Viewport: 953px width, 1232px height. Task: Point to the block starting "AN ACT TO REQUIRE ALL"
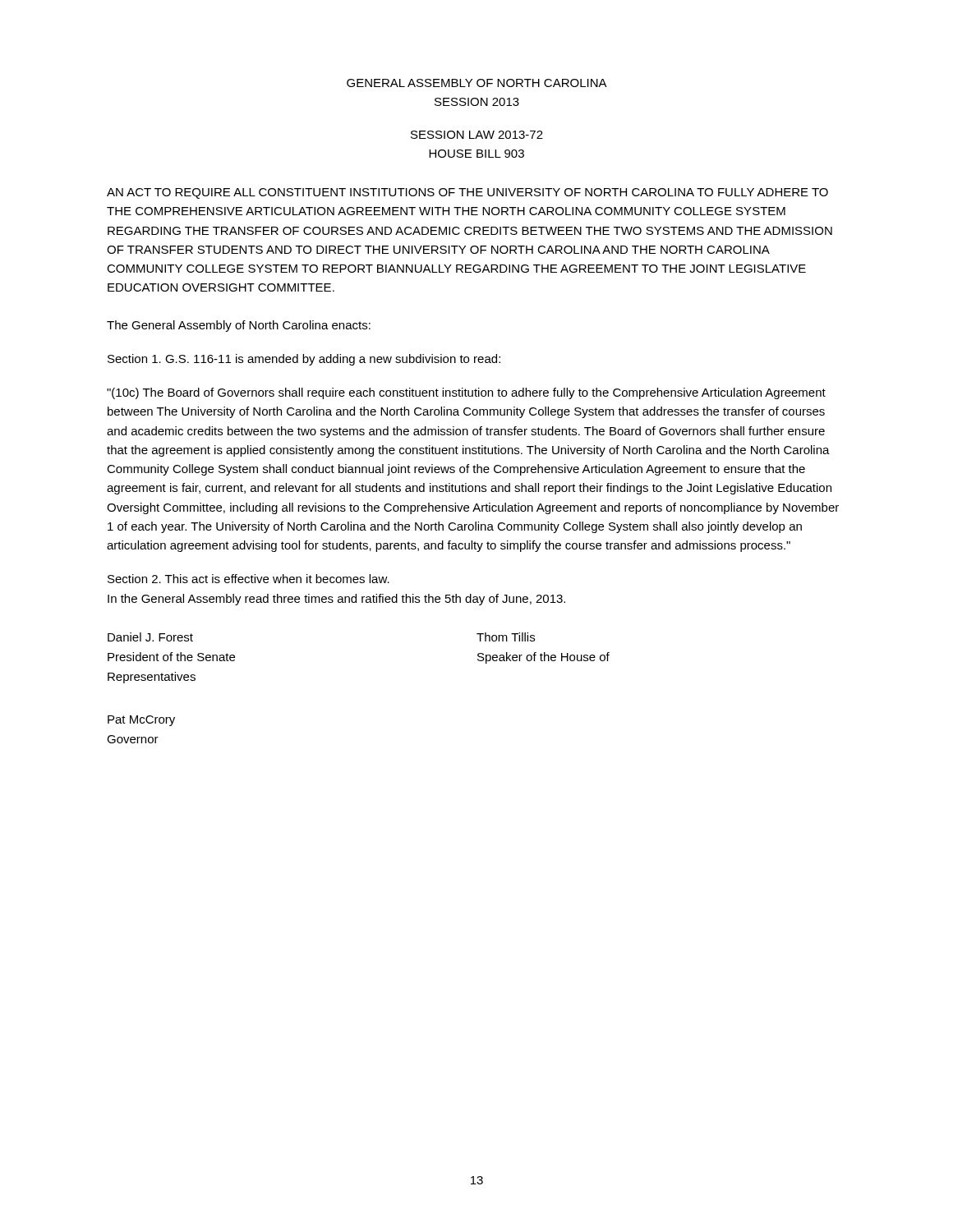point(470,240)
